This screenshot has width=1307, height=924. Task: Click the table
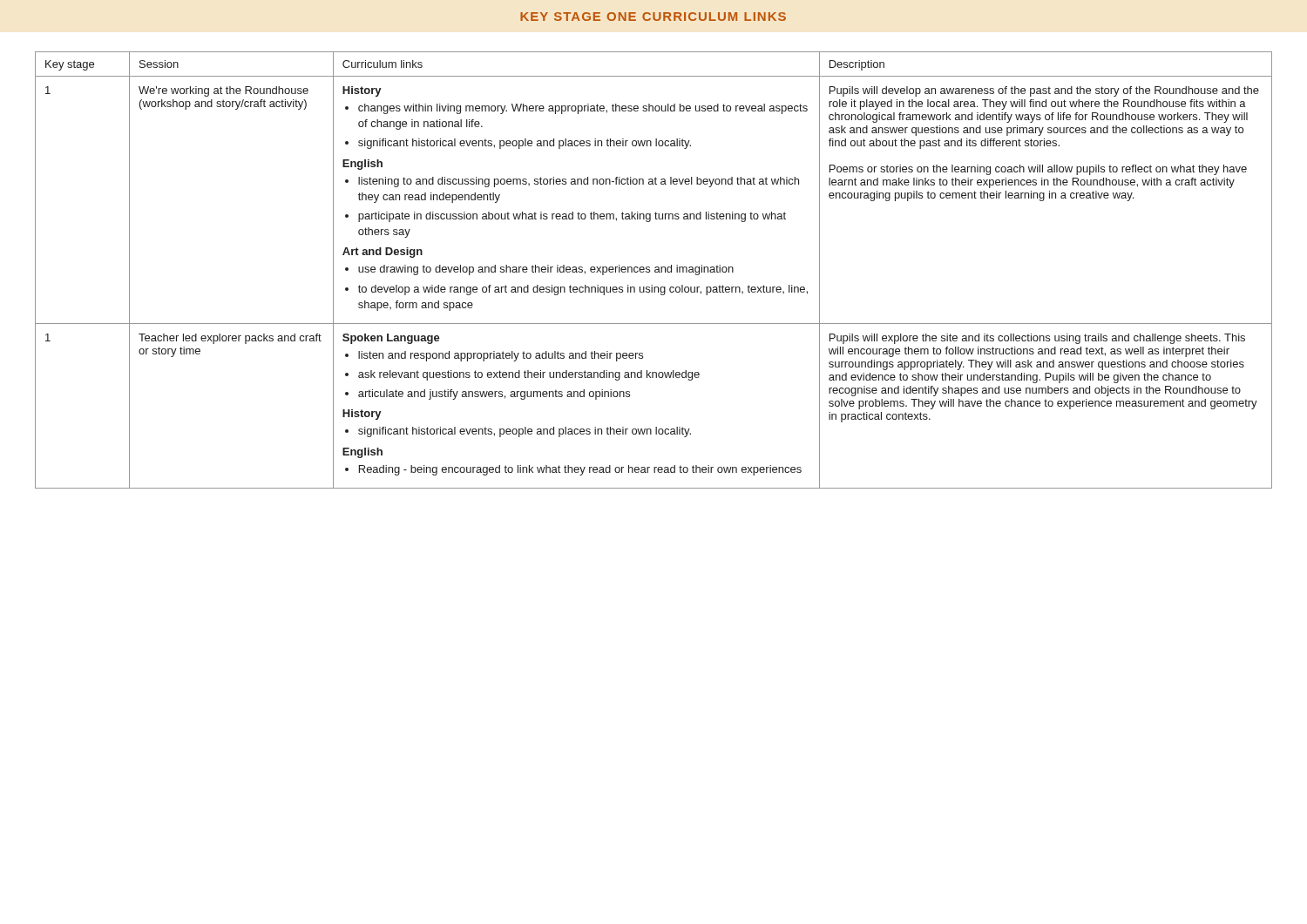pyautogui.click(x=654, y=270)
